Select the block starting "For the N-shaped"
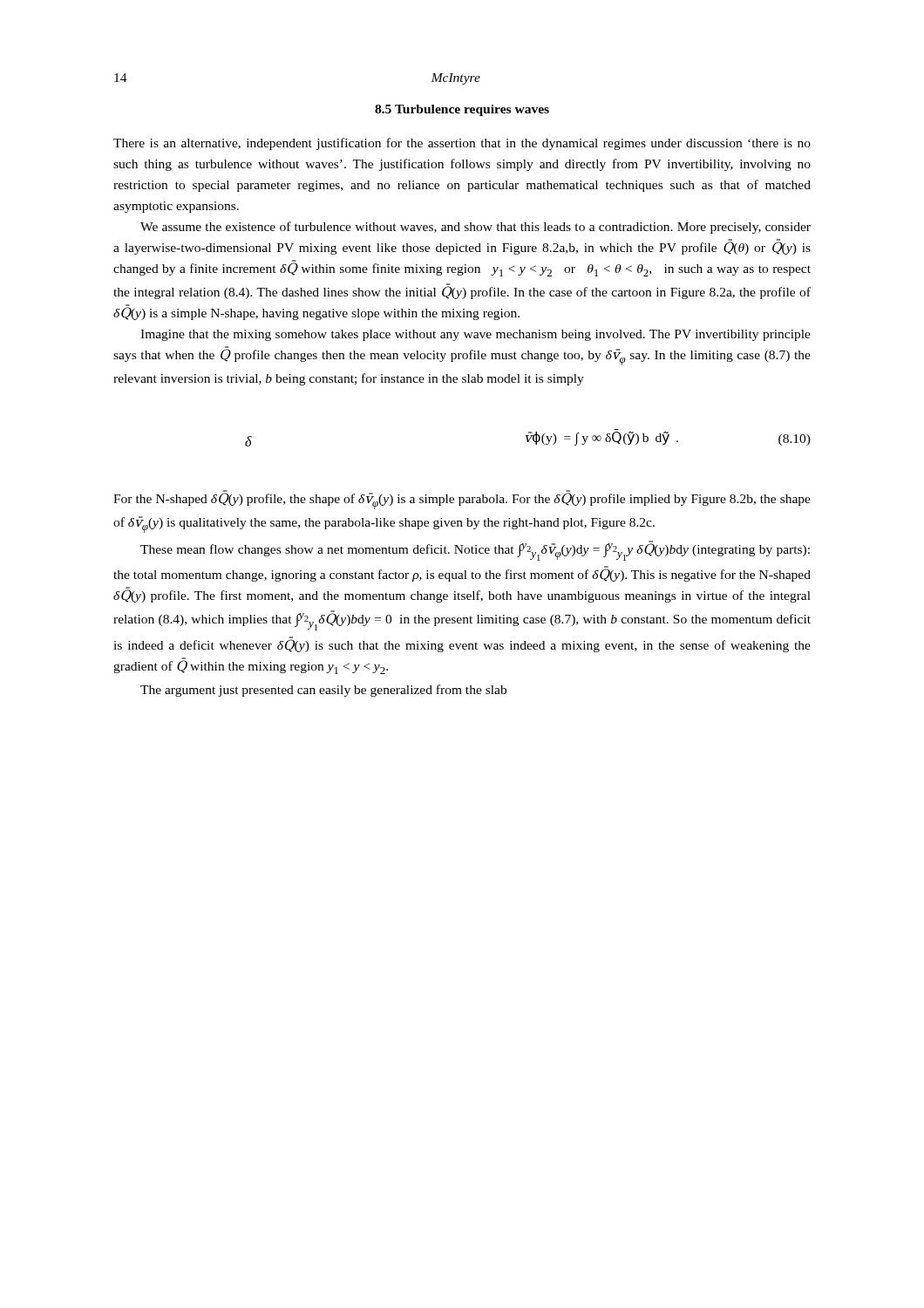 pos(462,512)
